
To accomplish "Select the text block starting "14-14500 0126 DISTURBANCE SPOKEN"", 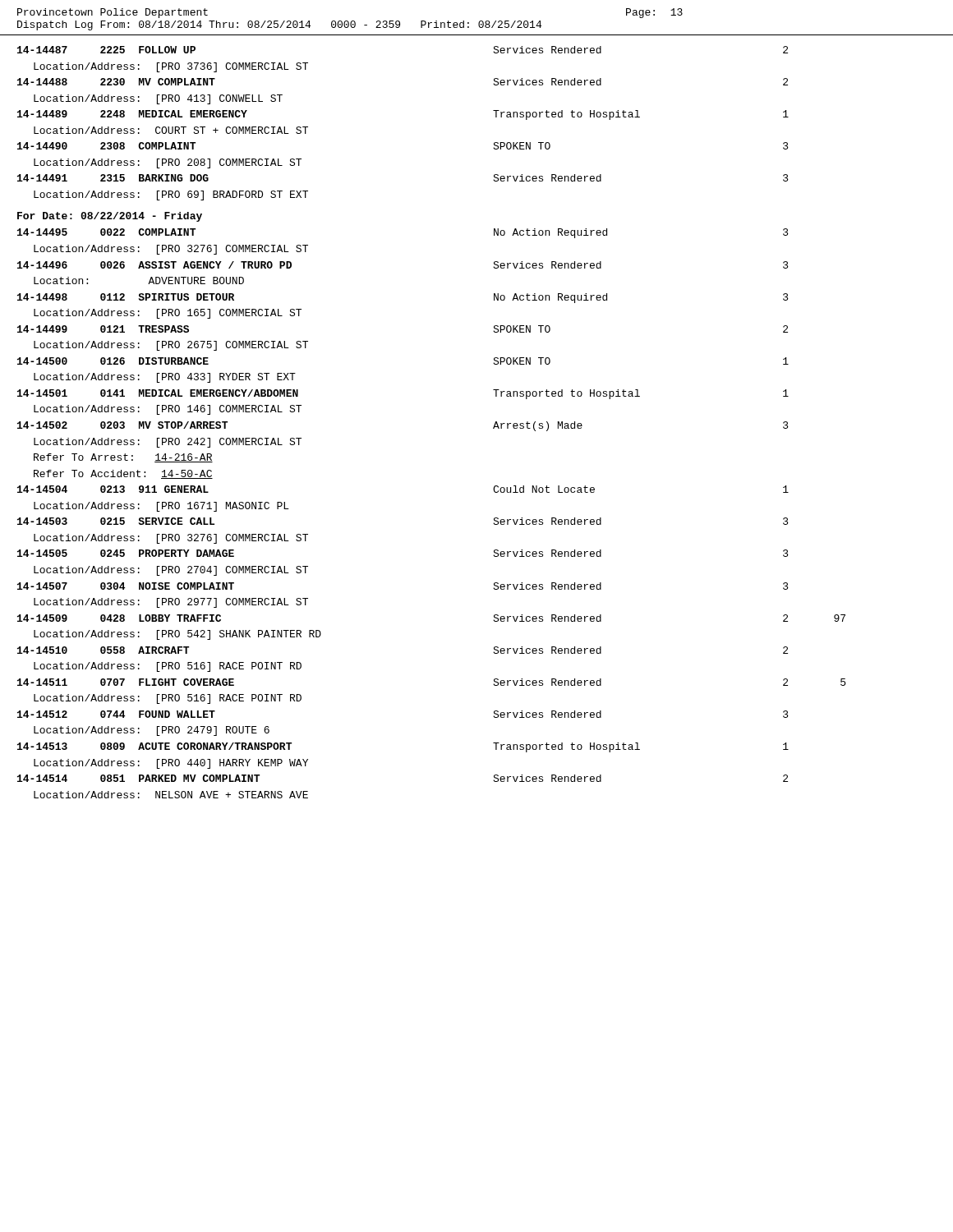I will 43,361.
